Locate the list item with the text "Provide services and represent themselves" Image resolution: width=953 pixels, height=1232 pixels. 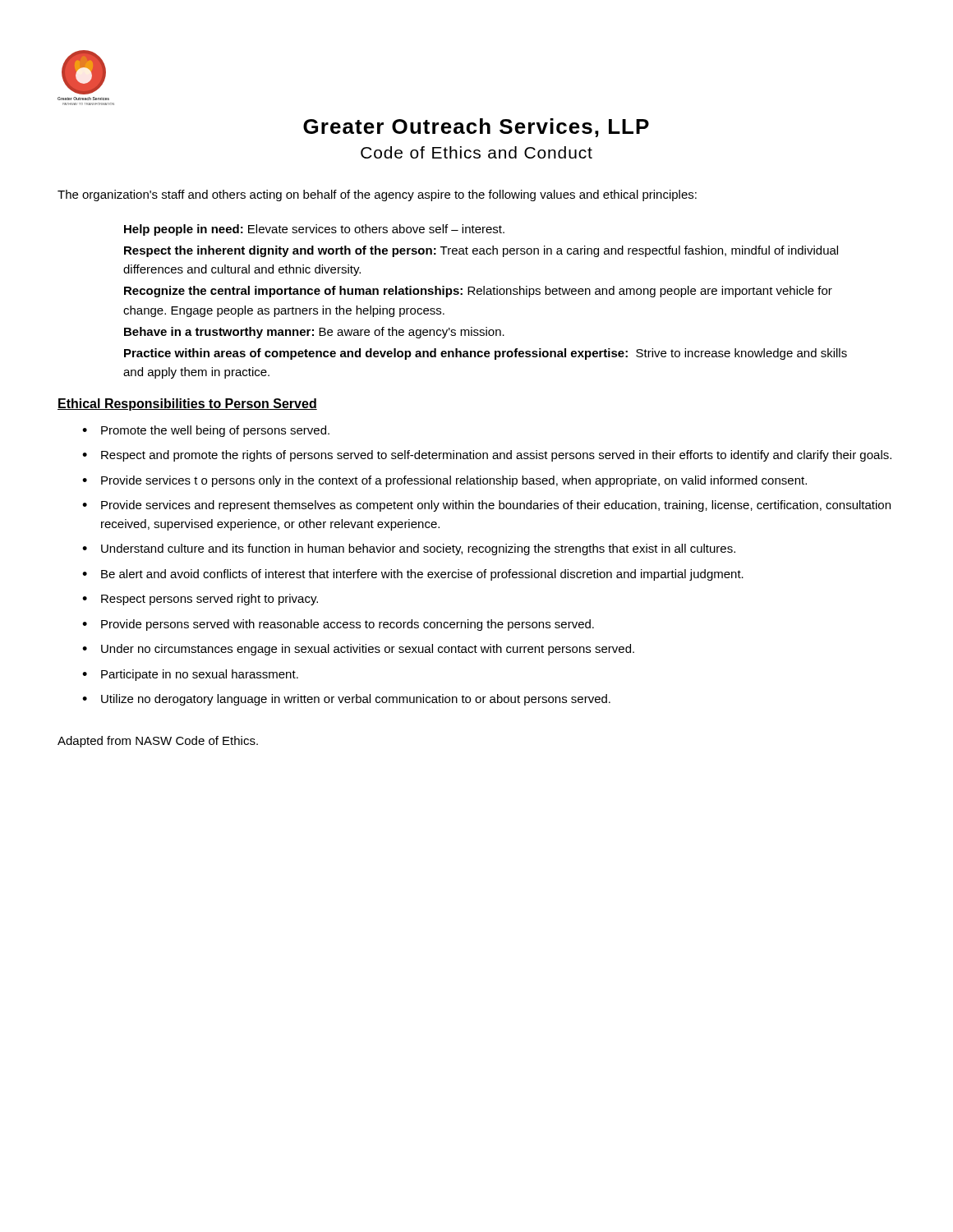click(x=496, y=514)
